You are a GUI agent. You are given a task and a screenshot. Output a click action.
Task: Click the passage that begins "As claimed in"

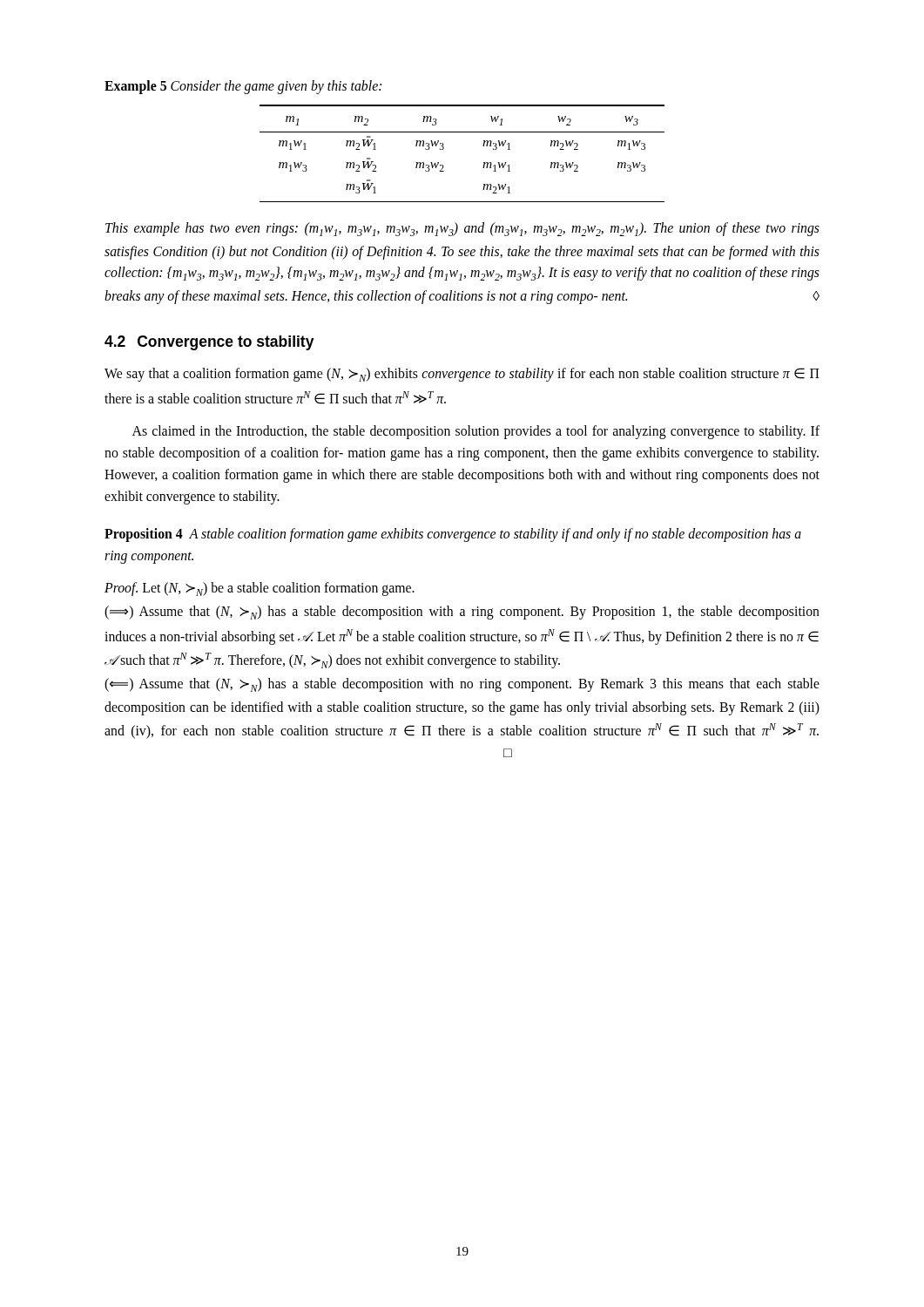[462, 464]
